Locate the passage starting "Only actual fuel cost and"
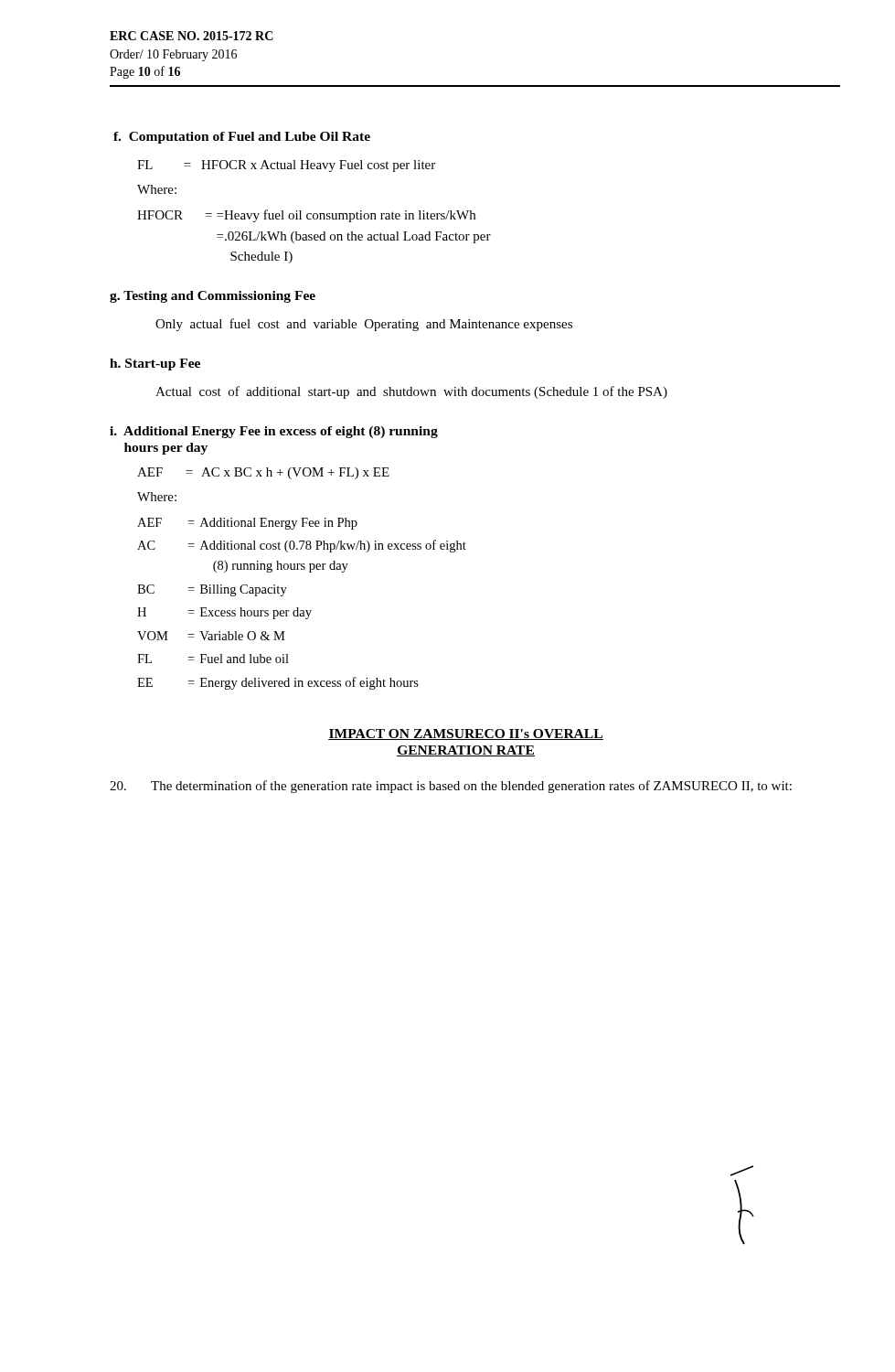This screenshot has width=895, height=1372. 364,323
